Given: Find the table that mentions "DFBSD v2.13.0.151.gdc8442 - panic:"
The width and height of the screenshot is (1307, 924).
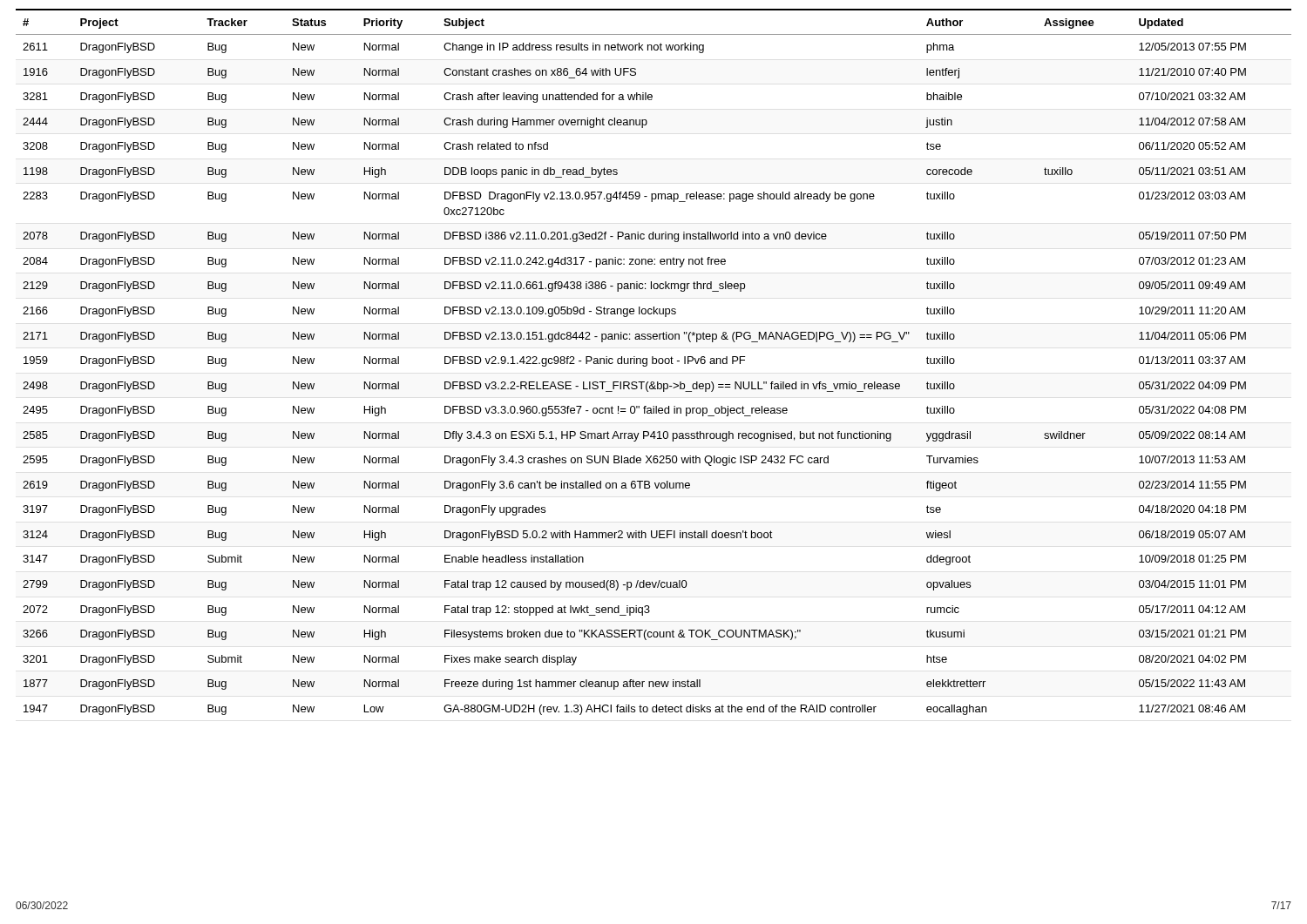Looking at the screenshot, I should click(654, 361).
